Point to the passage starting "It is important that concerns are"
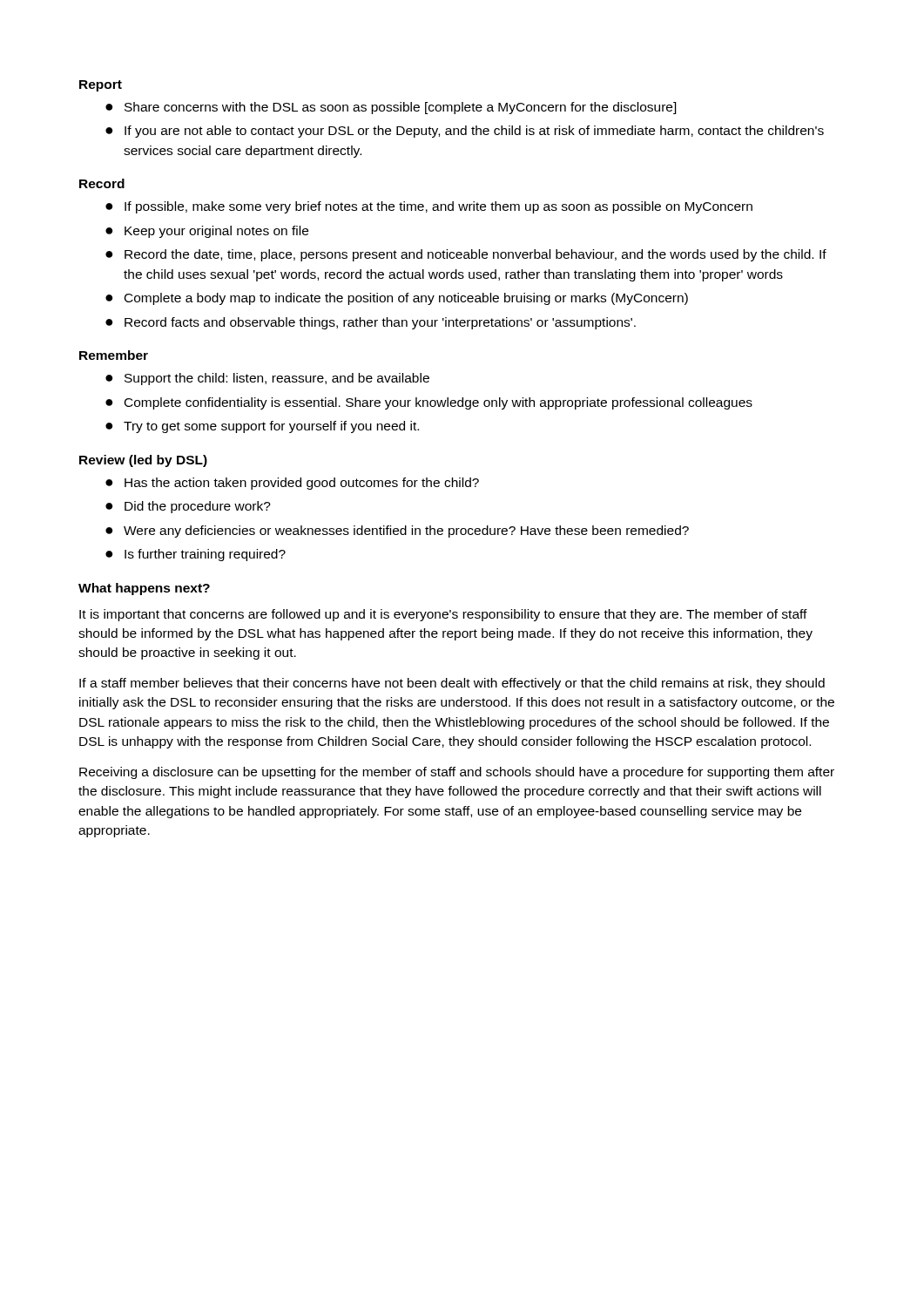The height and width of the screenshot is (1307, 924). click(x=445, y=633)
